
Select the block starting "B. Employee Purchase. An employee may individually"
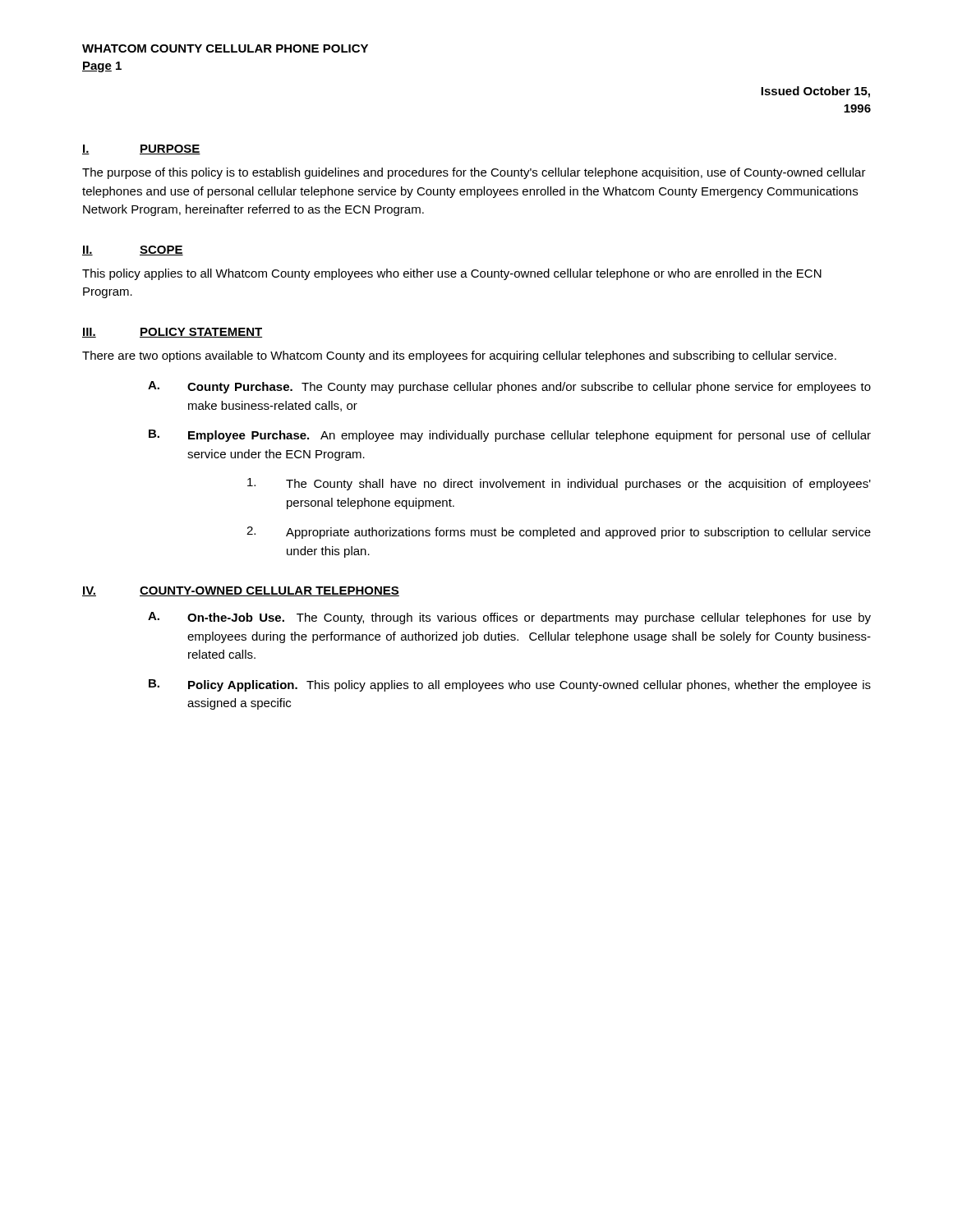[x=509, y=445]
